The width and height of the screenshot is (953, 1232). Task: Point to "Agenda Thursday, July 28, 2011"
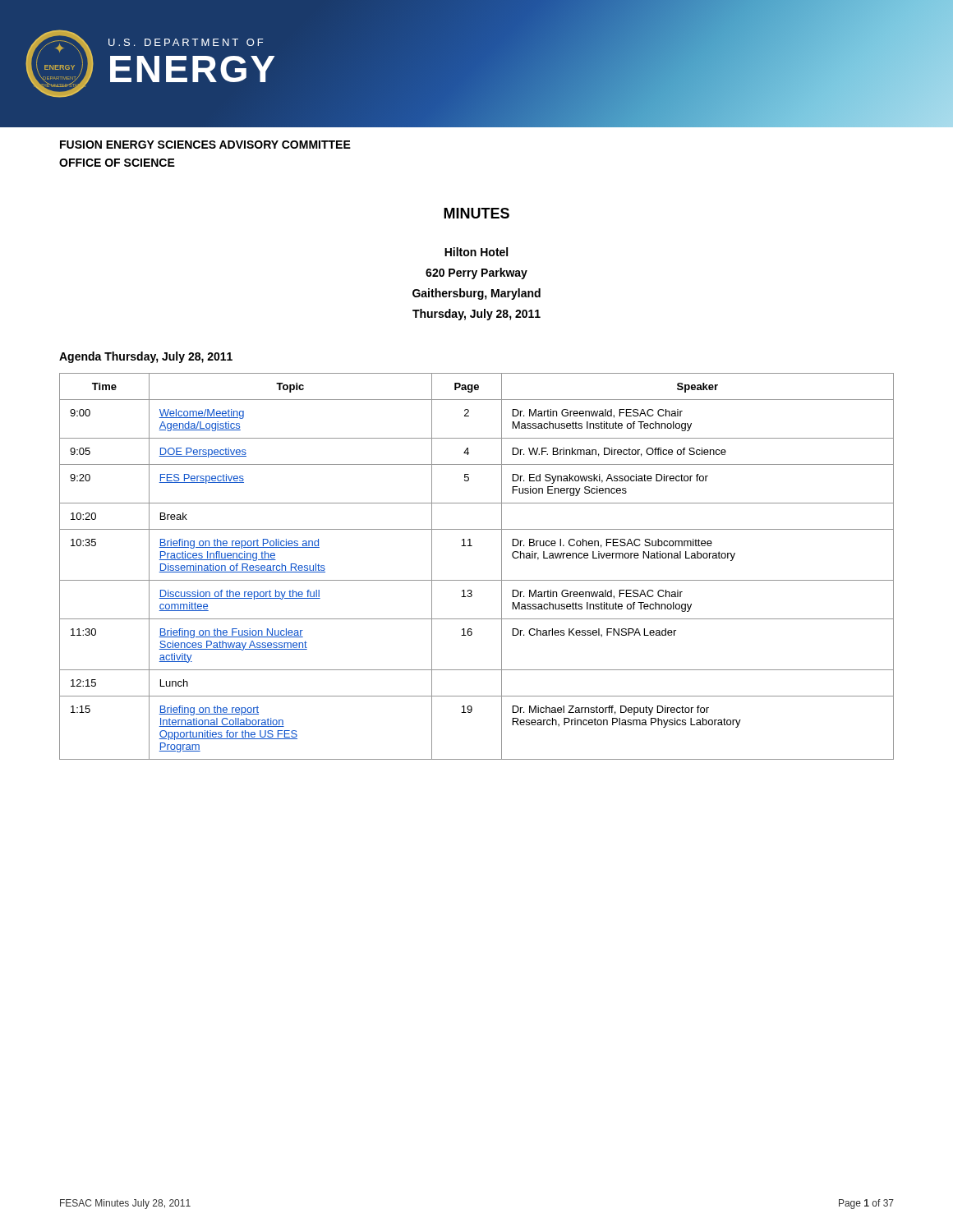146,356
